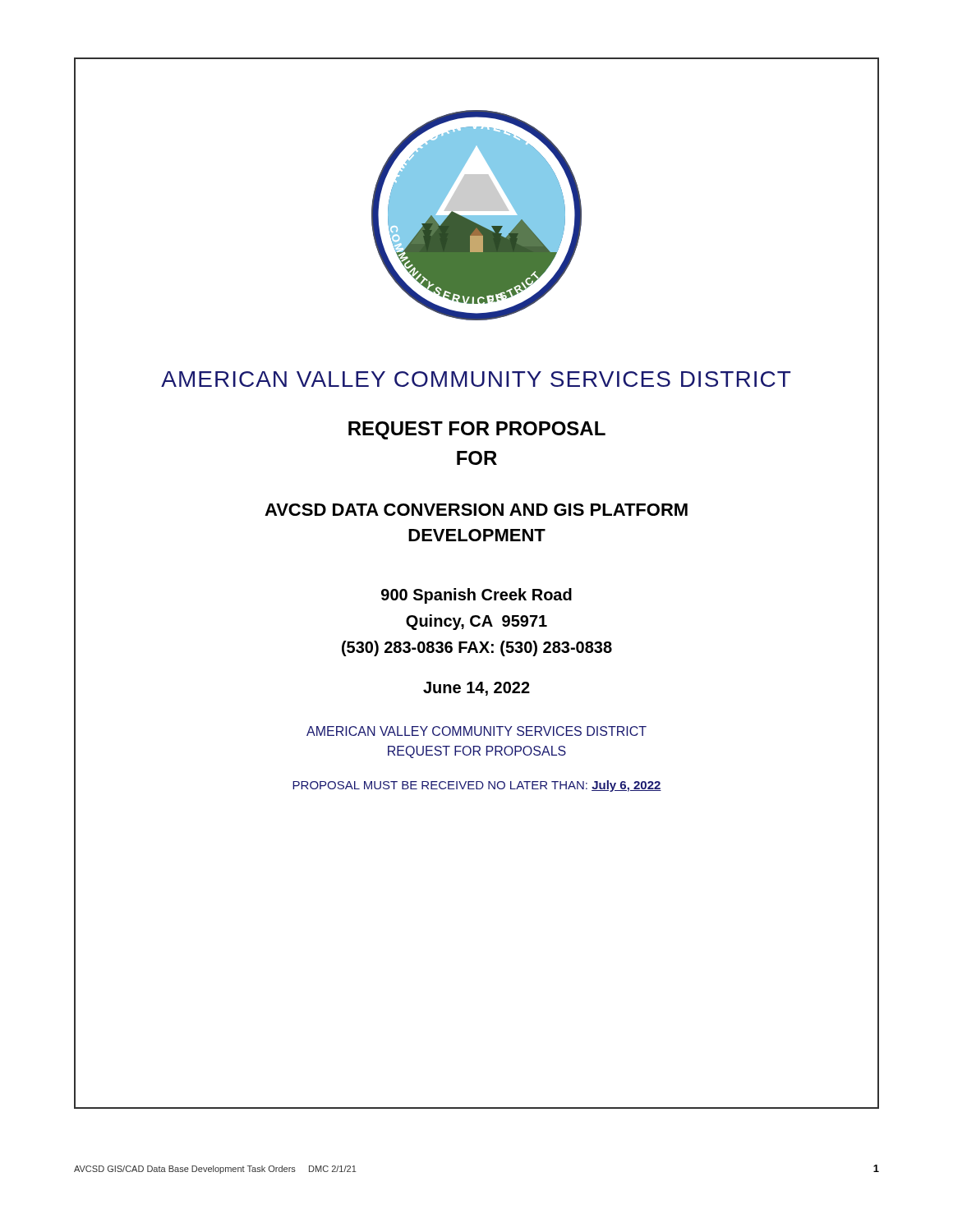Click on the element starting "900 Spanish Creek Road Quincy, CA 95971"
The width and height of the screenshot is (953, 1232).
[476, 621]
